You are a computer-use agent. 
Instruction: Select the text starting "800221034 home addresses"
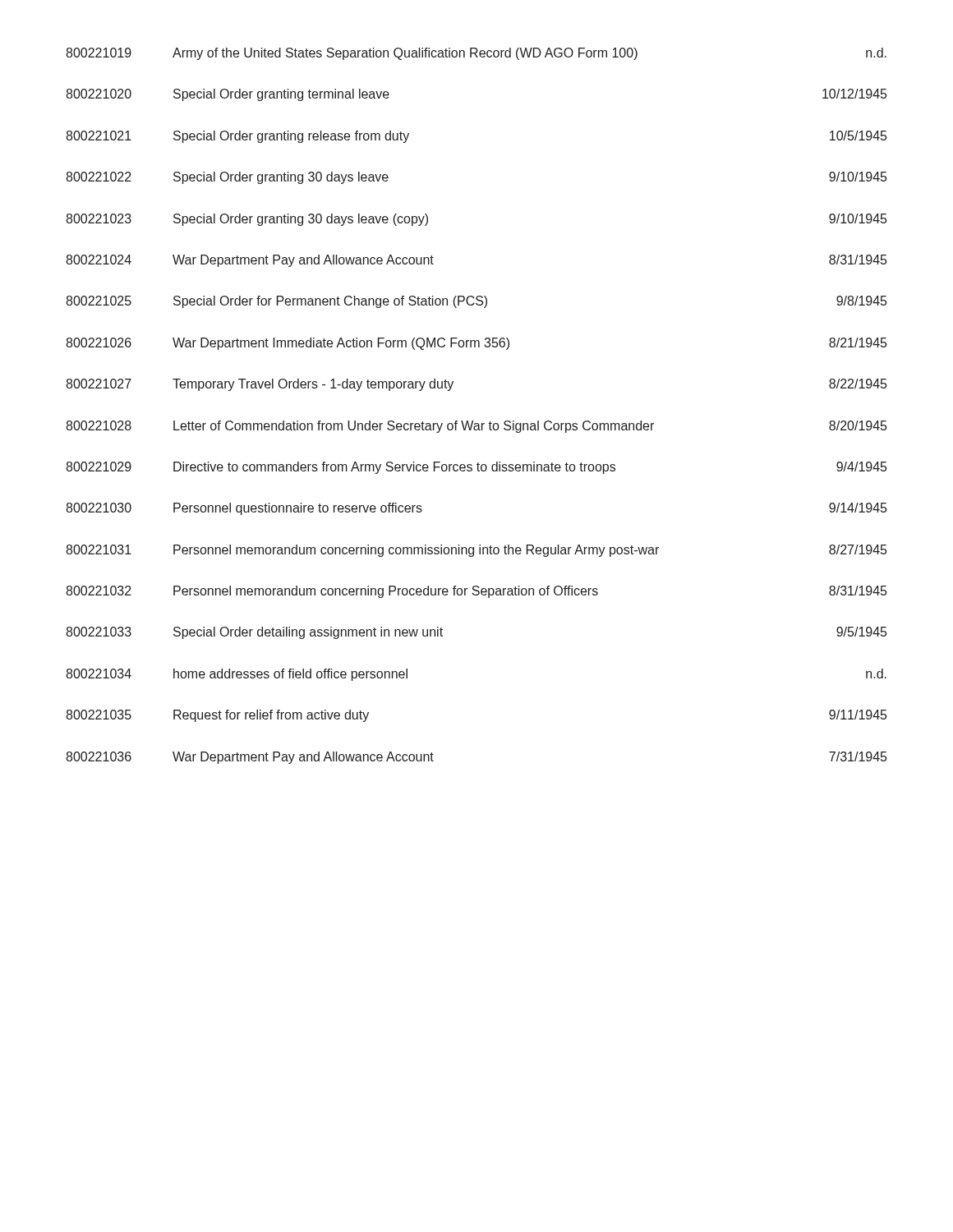(x=98, y=675)
